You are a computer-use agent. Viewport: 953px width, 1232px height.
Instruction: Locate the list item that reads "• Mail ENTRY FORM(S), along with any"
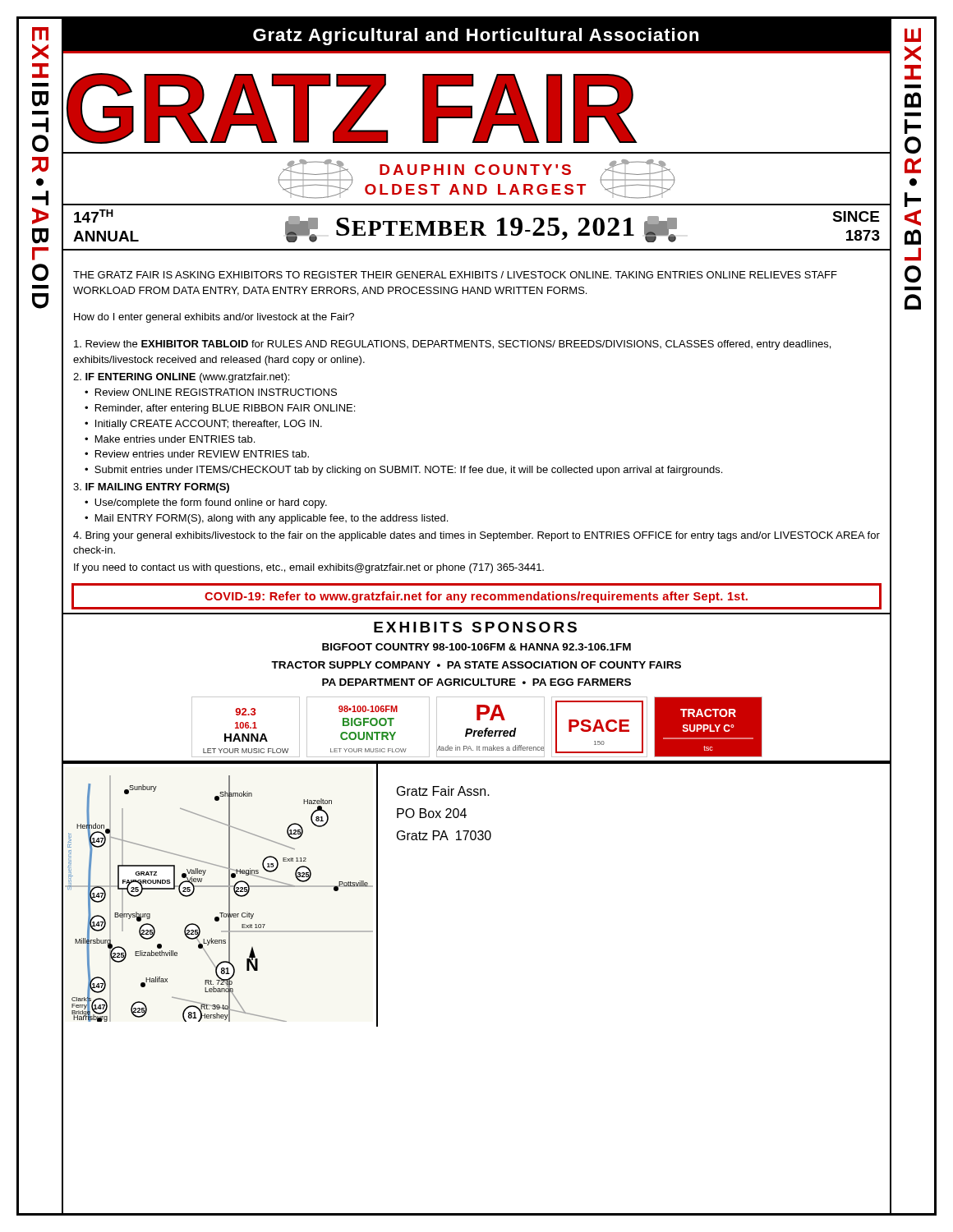point(267,518)
